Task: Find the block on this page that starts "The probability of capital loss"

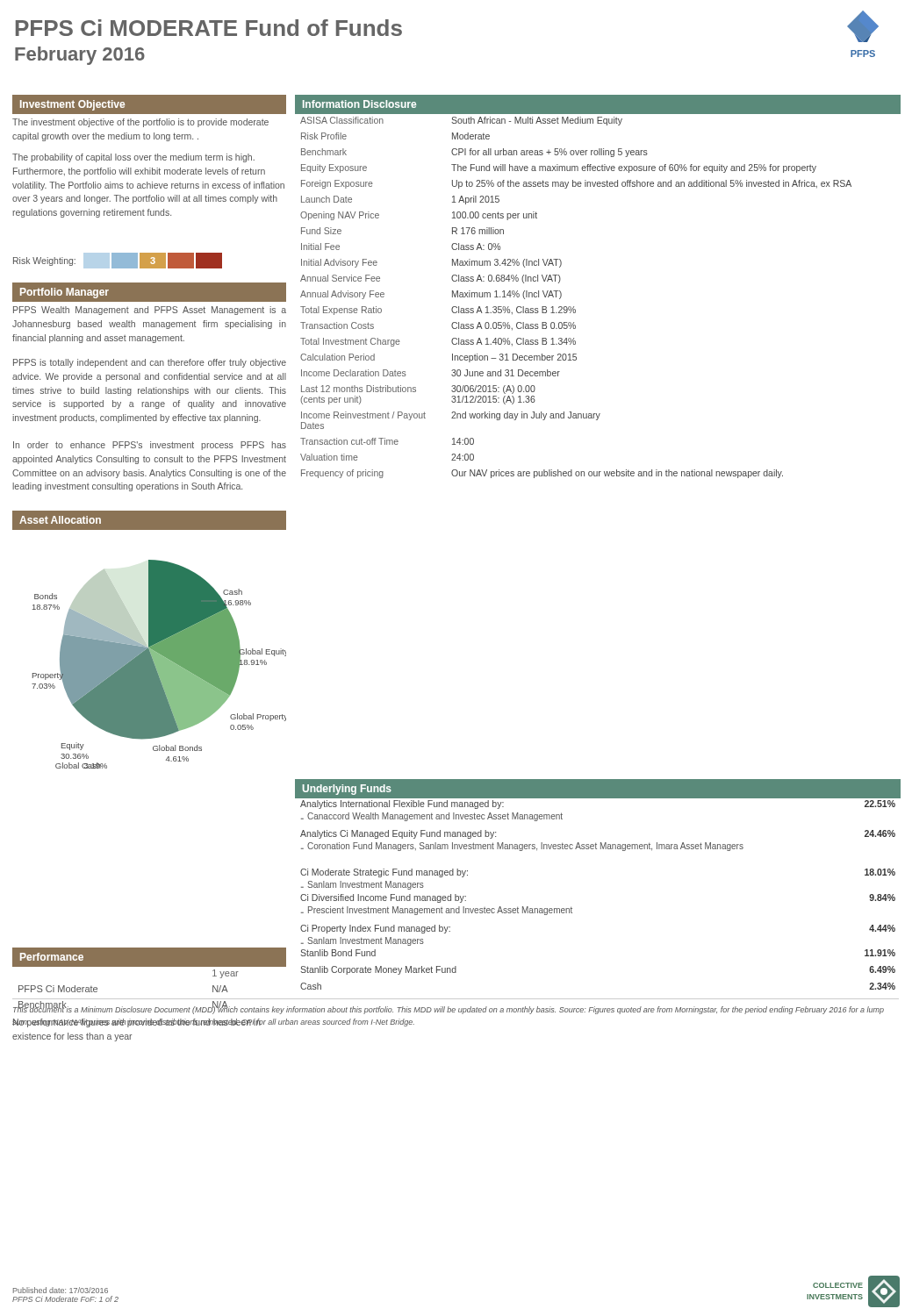Action: 149,185
